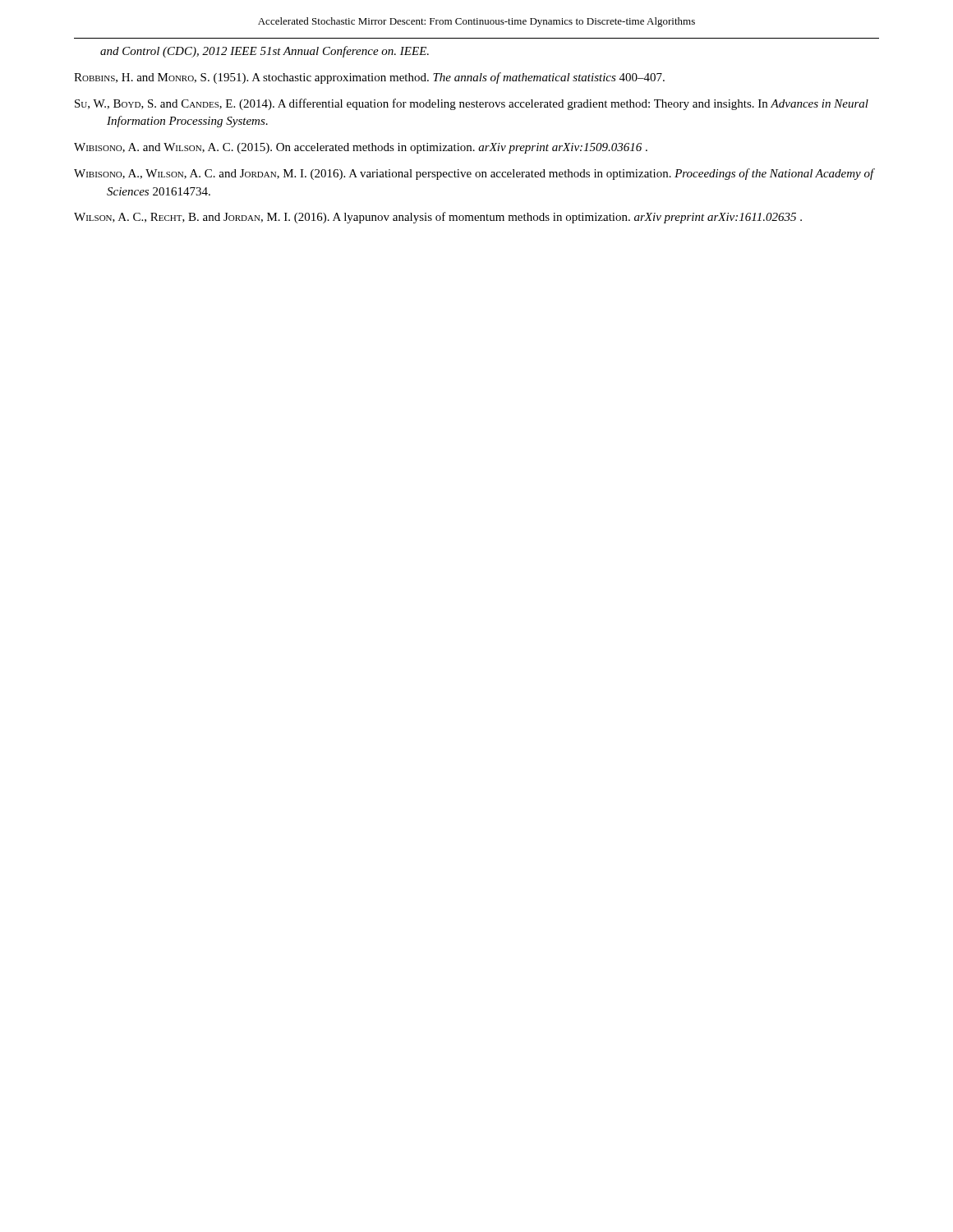Find the text starting "Wibisono, A., Wilson, A. C."
Image resolution: width=953 pixels, height=1232 pixels.
tap(474, 182)
